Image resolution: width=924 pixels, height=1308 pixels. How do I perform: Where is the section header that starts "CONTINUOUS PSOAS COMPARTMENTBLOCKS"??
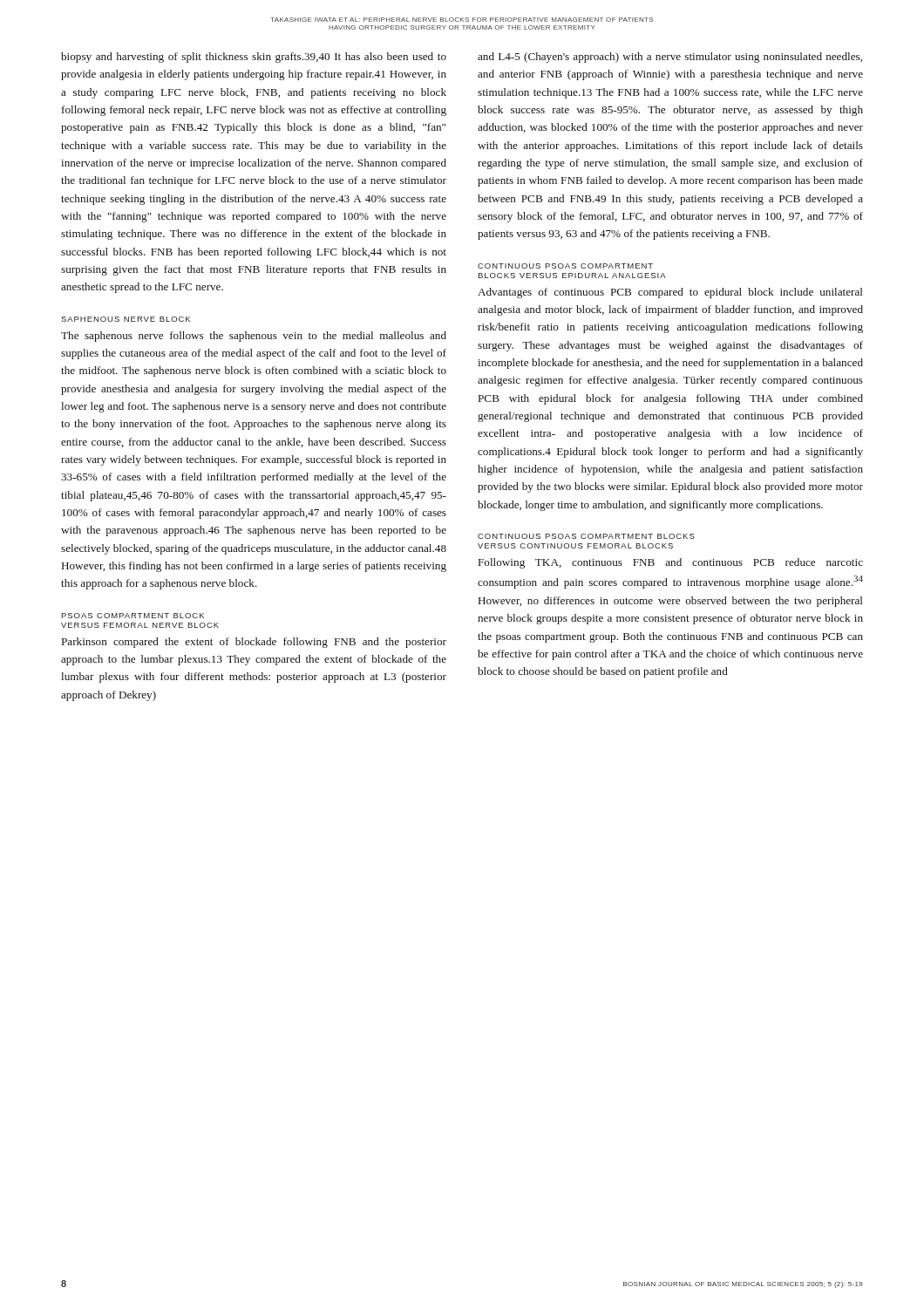pos(572,270)
